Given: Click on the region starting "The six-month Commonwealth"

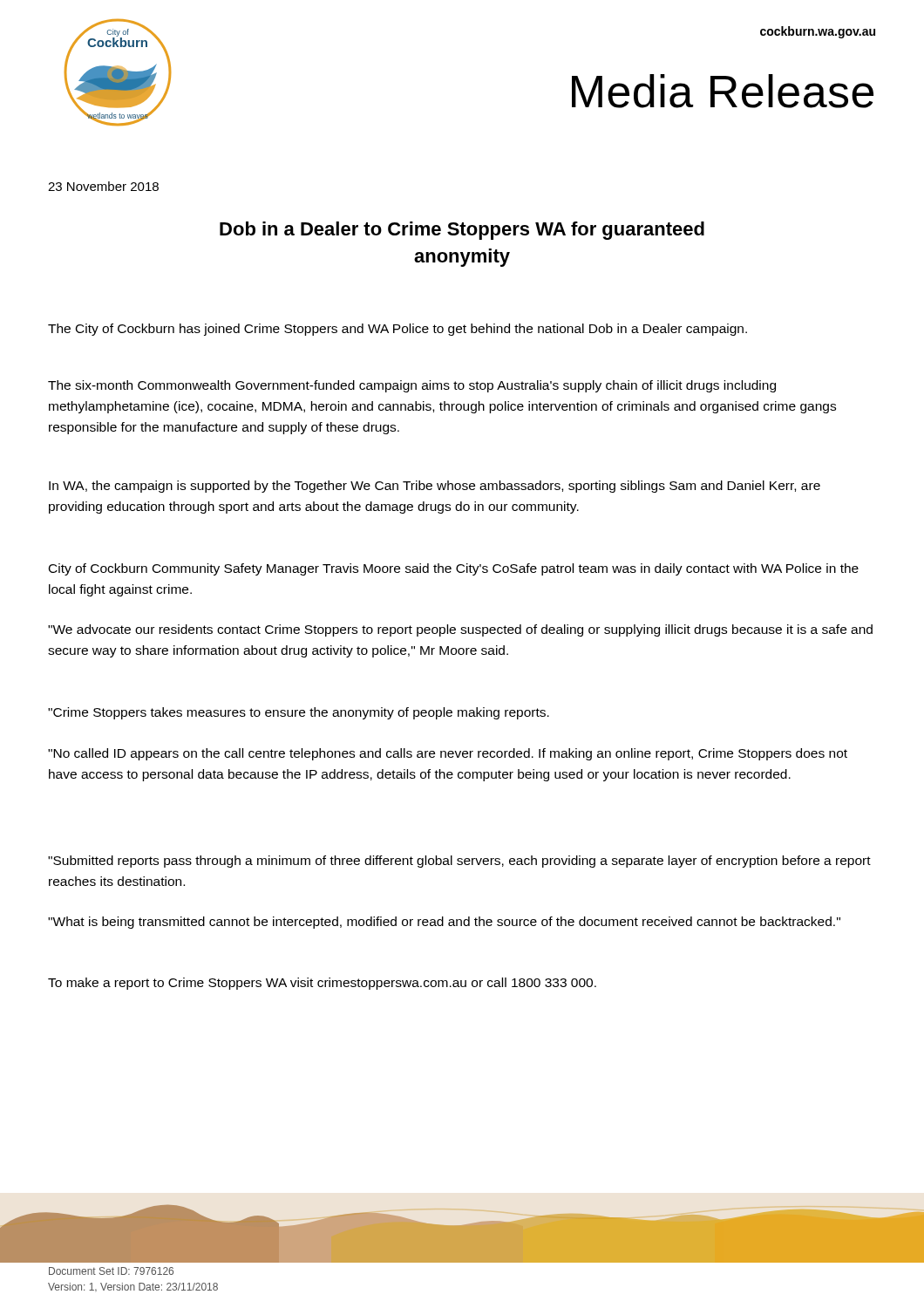Looking at the screenshot, I should point(442,406).
